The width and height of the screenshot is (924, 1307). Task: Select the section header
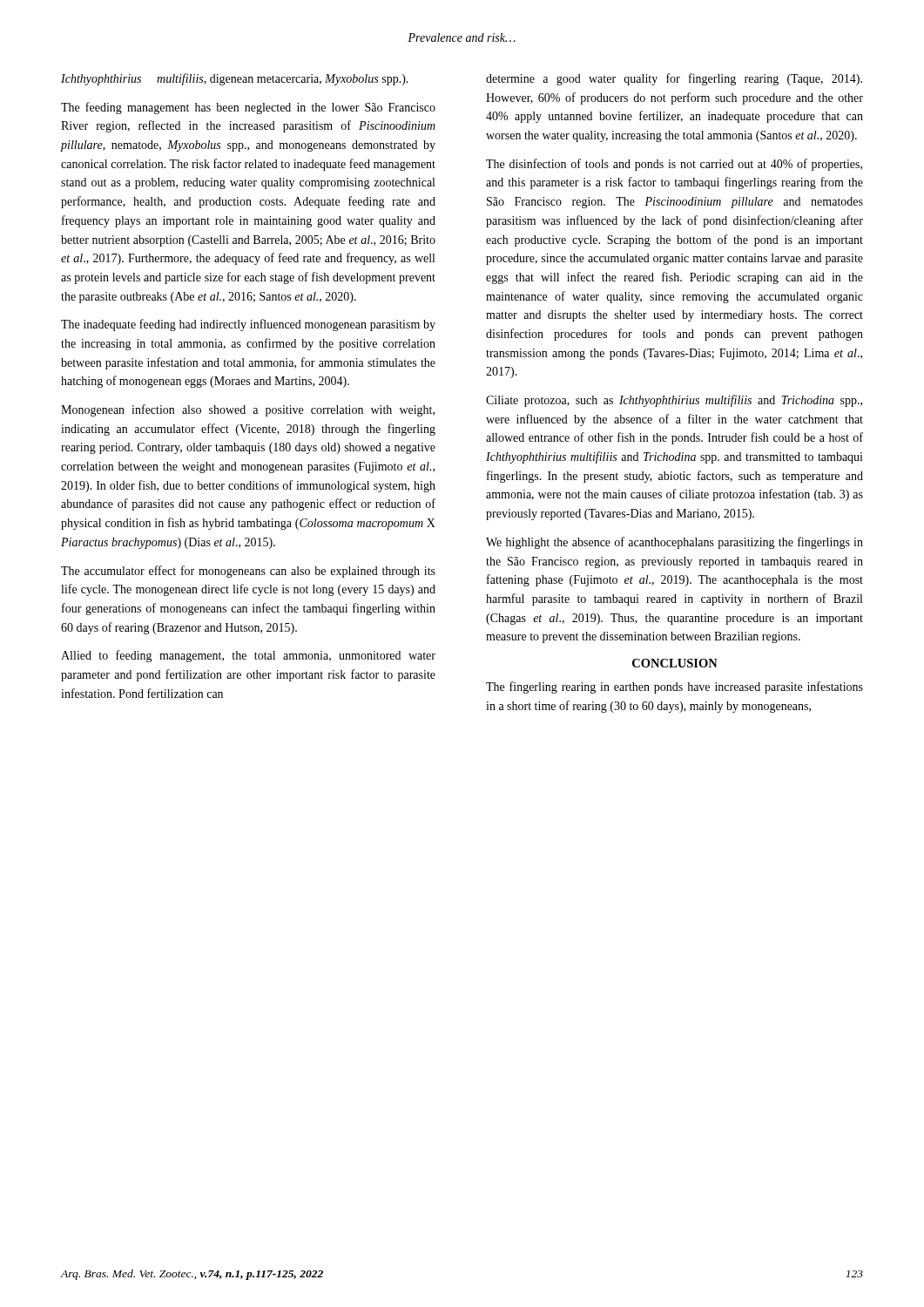pyautogui.click(x=674, y=663)
